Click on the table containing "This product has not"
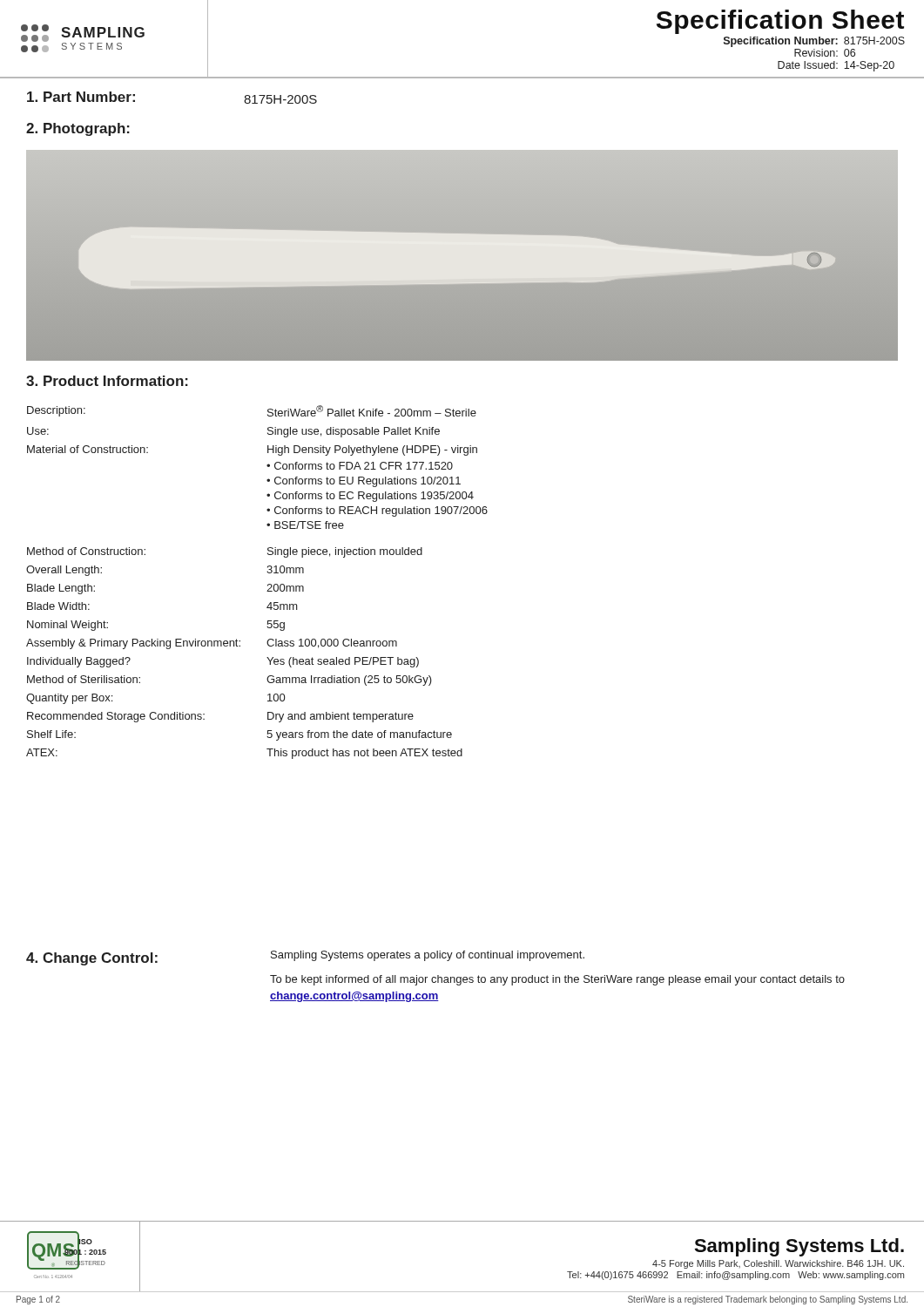 [462, 581]
